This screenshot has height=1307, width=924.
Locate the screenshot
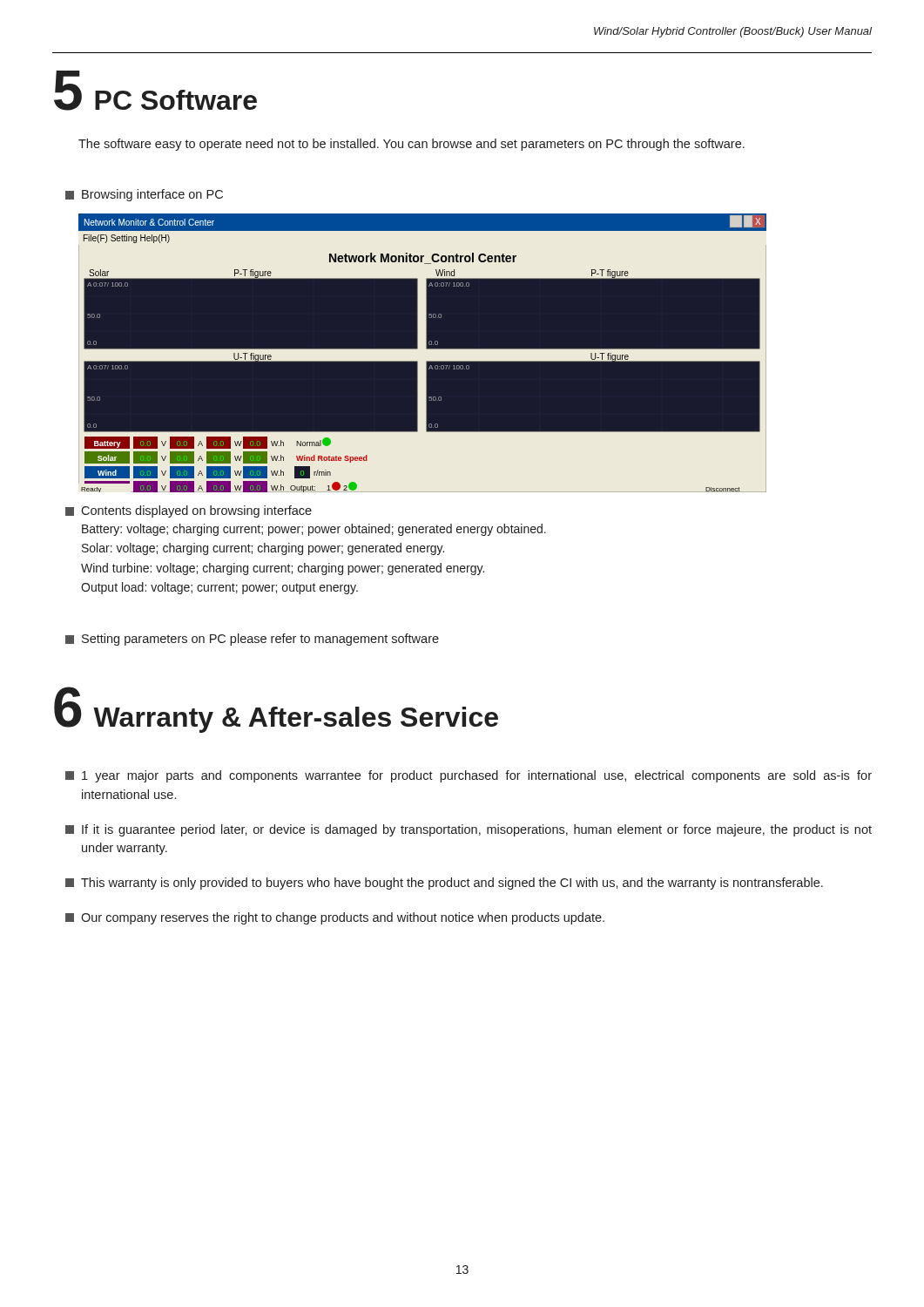[x=422, y=353]
